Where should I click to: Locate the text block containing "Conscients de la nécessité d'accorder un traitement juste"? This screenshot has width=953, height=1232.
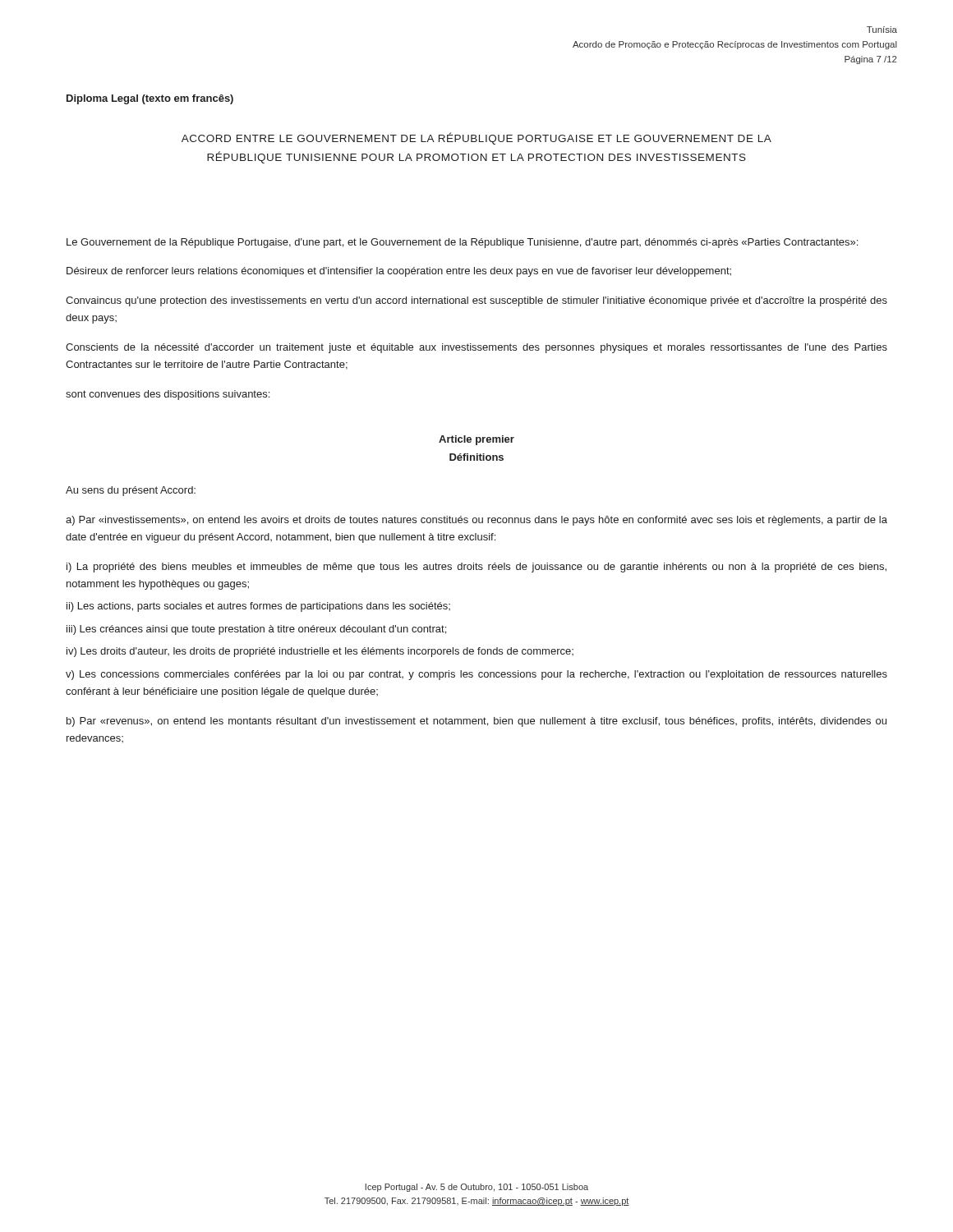[476, 356]
